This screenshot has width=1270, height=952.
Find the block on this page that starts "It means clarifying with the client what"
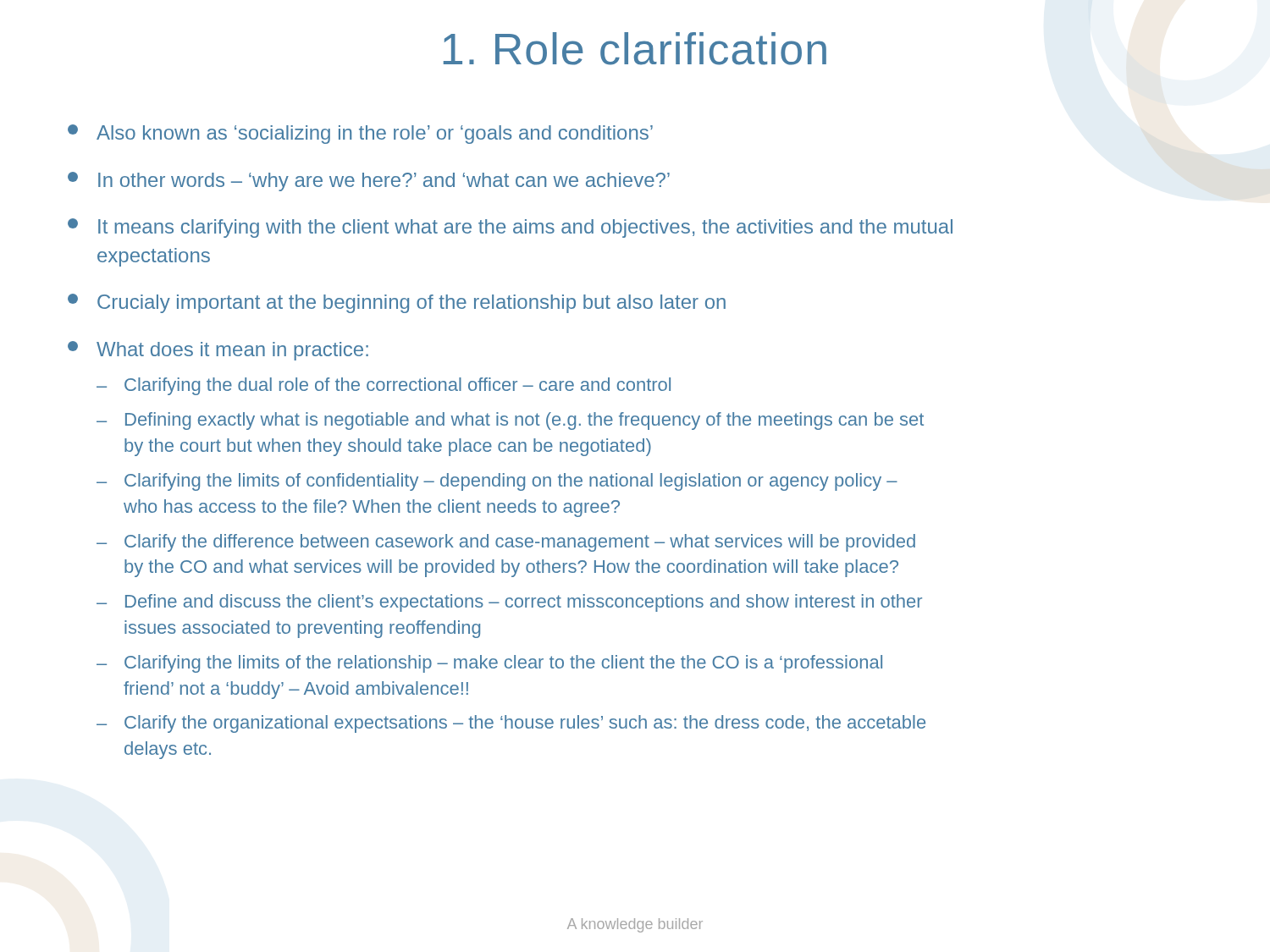point(511,241)
